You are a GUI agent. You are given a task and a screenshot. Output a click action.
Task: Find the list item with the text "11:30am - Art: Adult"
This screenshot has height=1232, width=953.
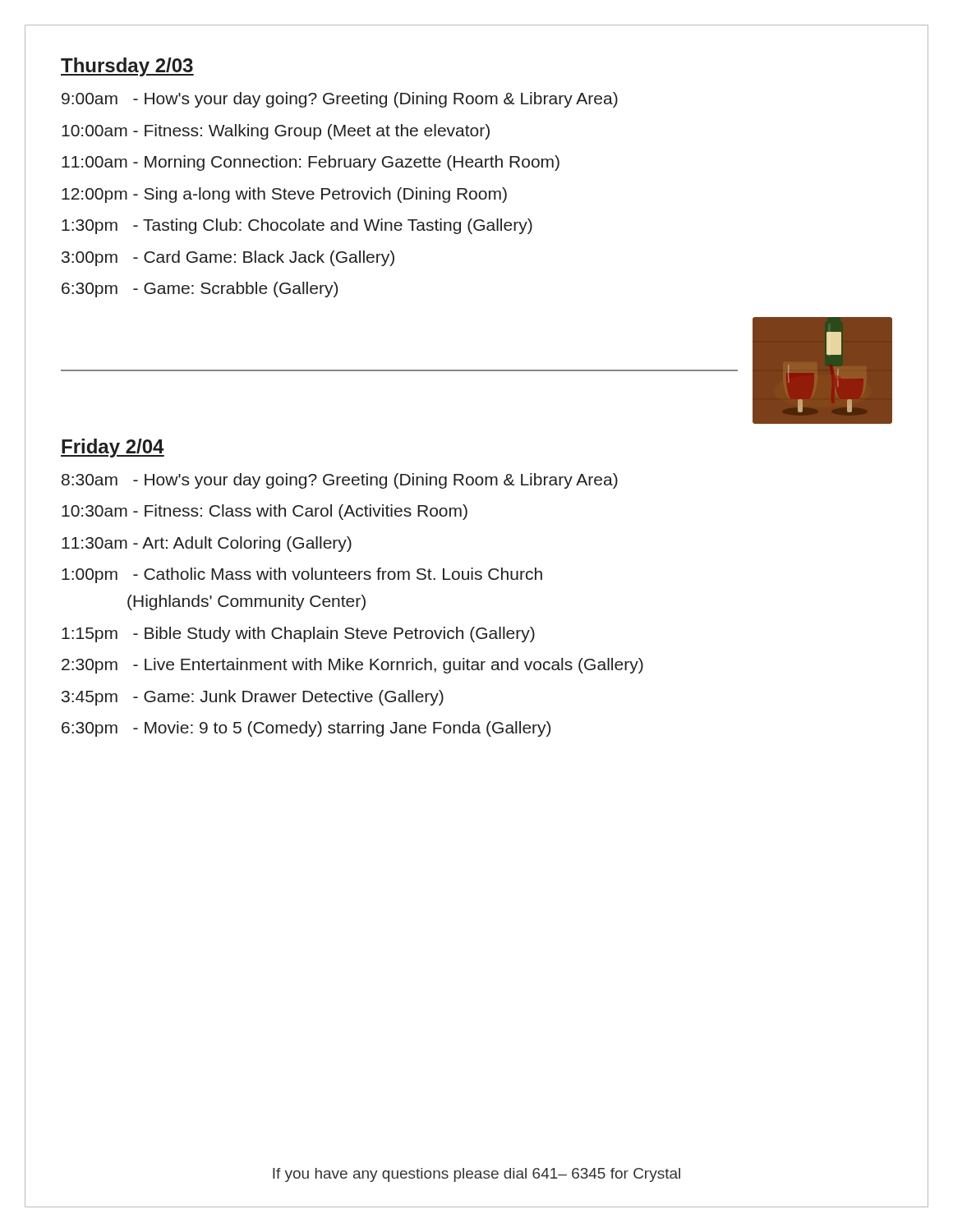click(x=207, y=542)
